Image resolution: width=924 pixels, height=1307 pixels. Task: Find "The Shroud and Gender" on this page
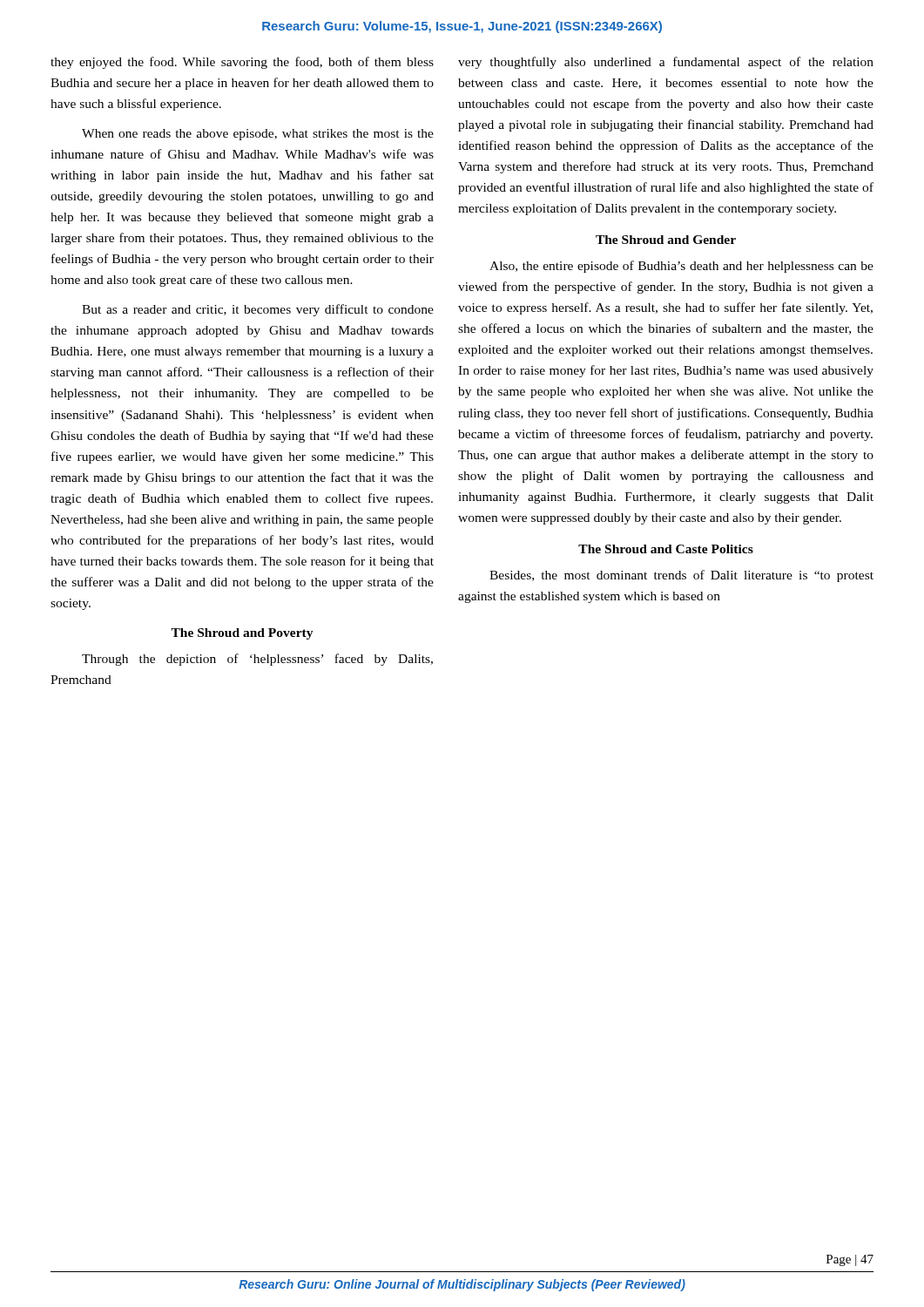click(666, 240)
